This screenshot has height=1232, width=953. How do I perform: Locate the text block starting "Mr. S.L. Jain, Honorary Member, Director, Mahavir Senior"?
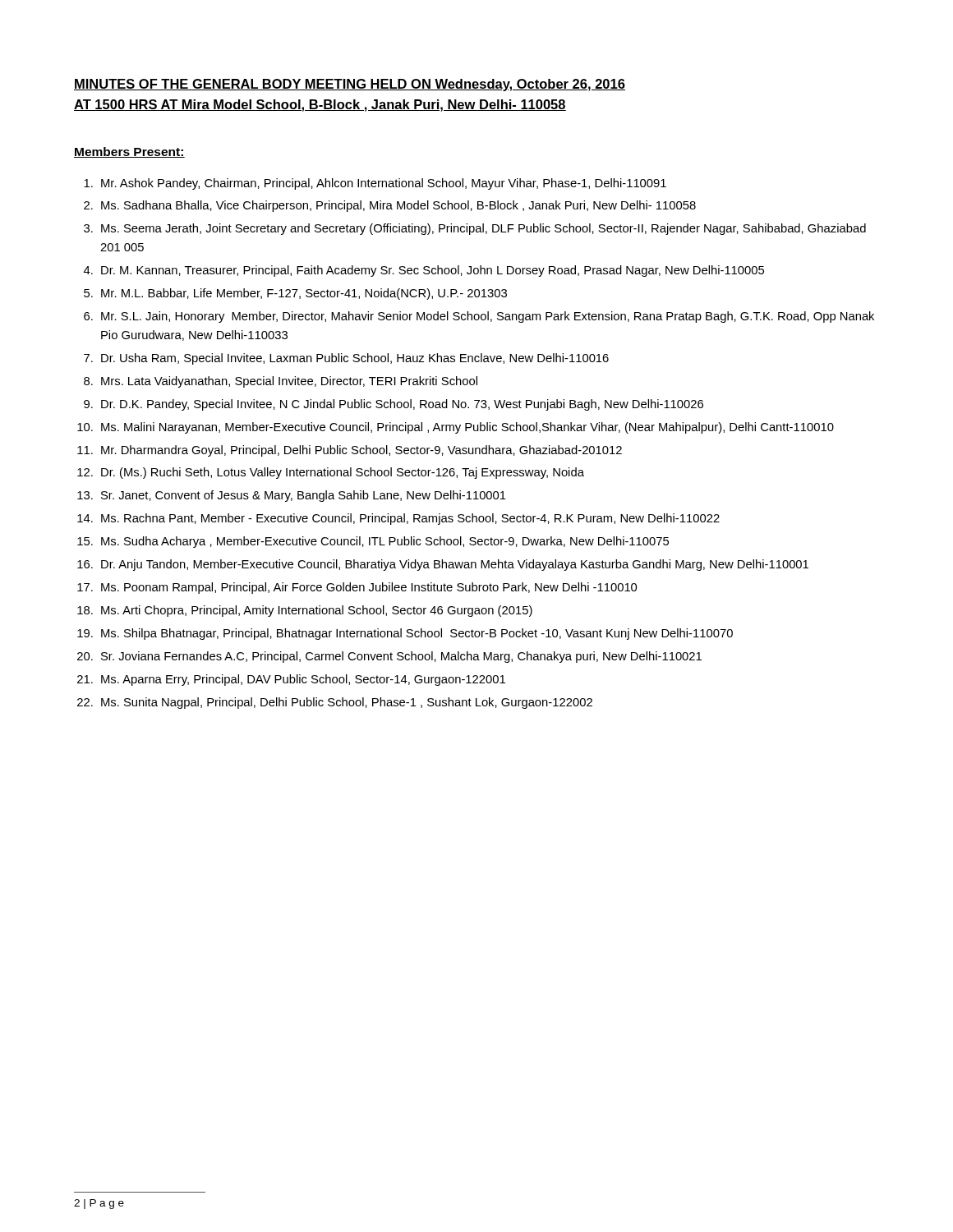point(488,326)
